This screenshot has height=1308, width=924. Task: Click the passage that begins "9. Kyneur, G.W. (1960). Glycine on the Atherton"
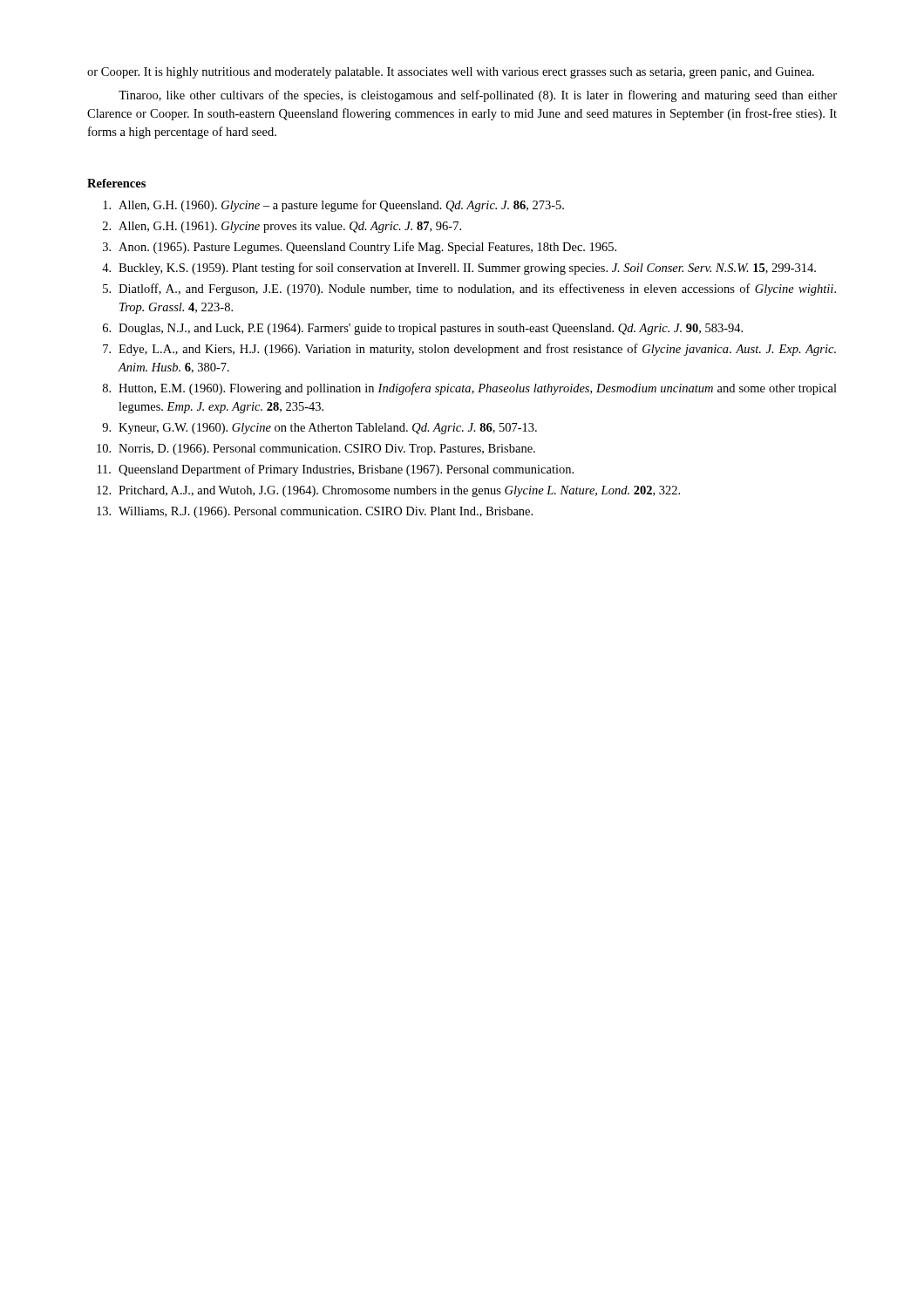tap(462, 428)
